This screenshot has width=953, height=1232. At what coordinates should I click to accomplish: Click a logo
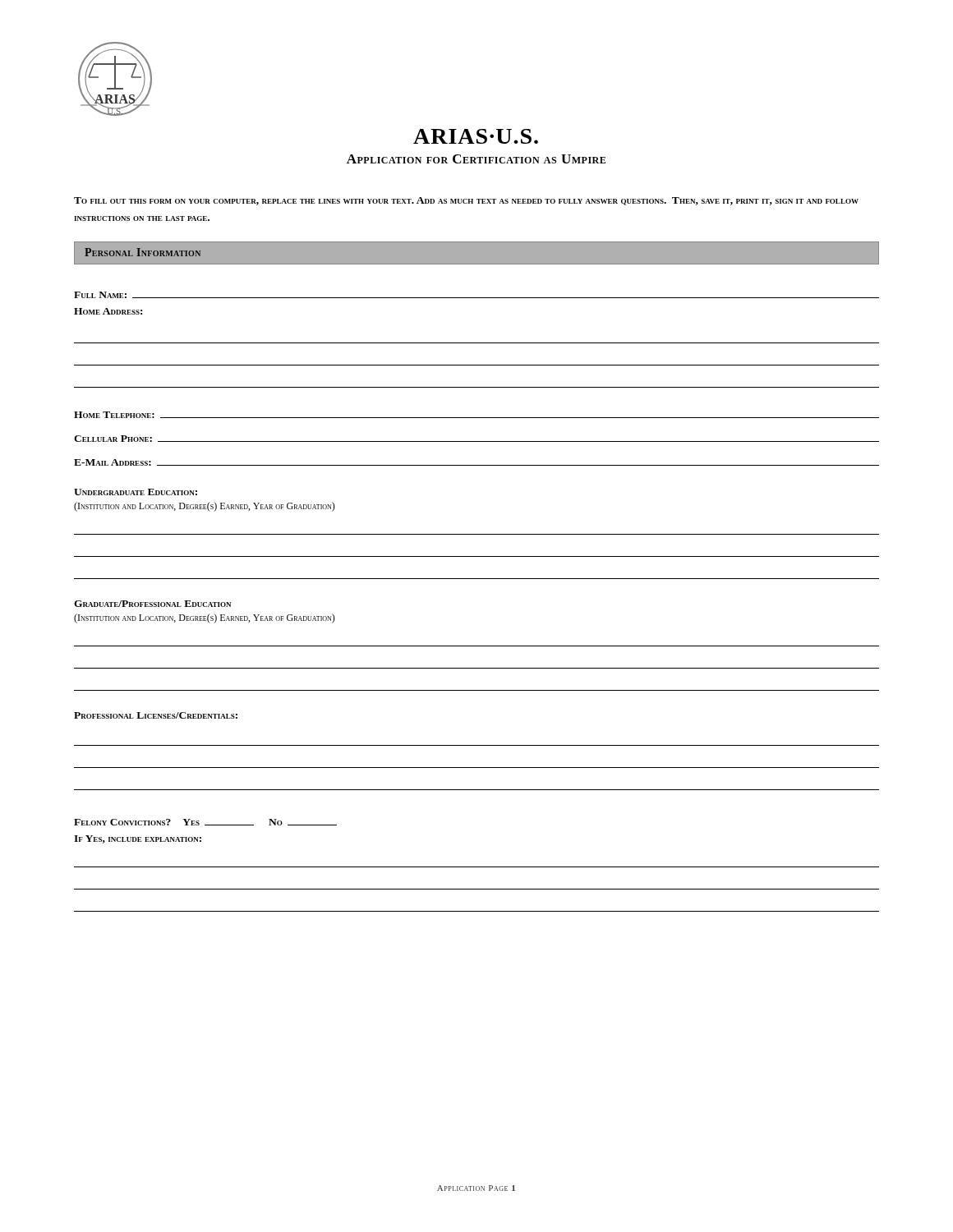point(119,81)
